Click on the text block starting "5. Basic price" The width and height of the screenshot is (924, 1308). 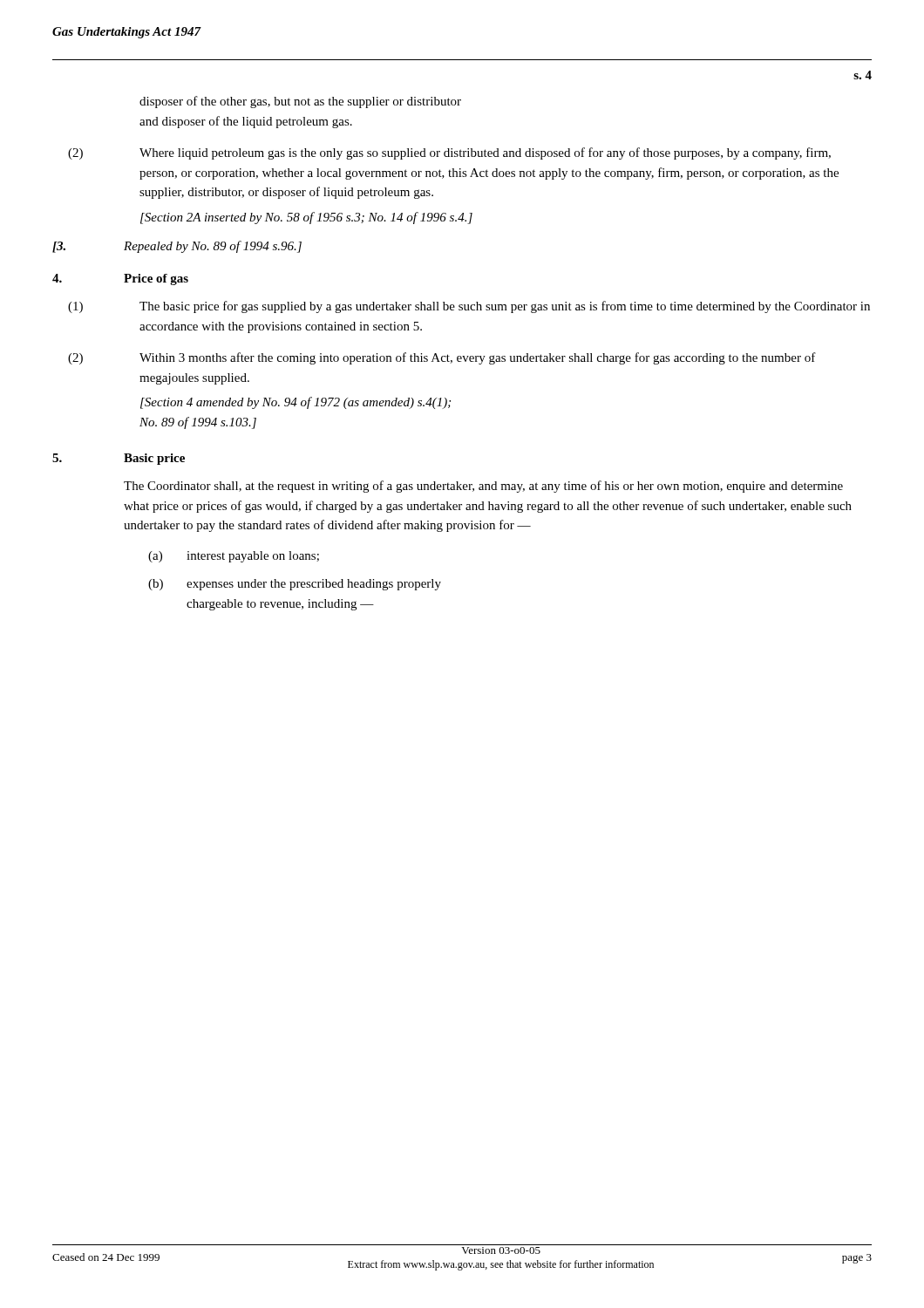[x=119, y=458]
